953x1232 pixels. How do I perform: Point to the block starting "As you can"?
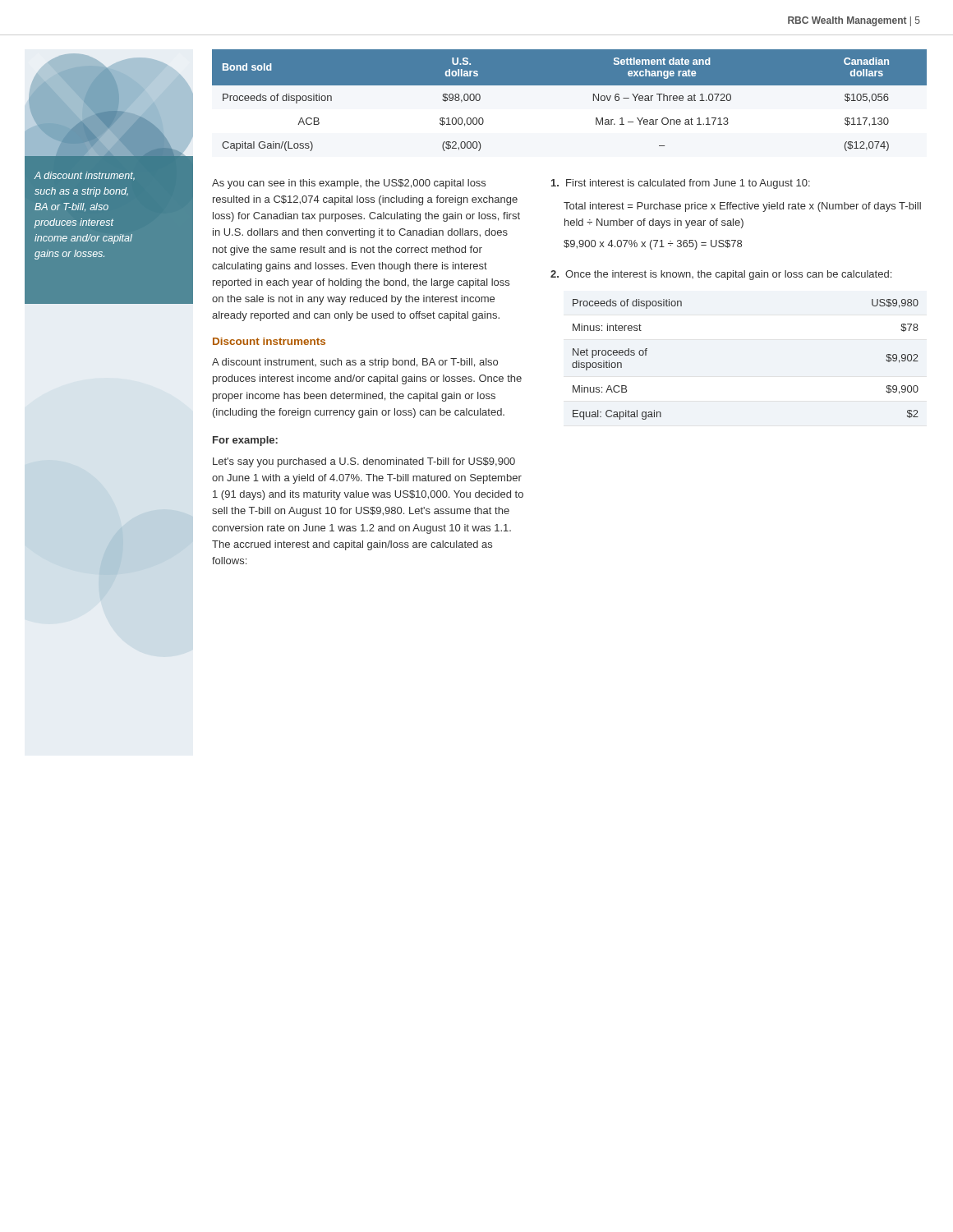[x=366, y=249]
